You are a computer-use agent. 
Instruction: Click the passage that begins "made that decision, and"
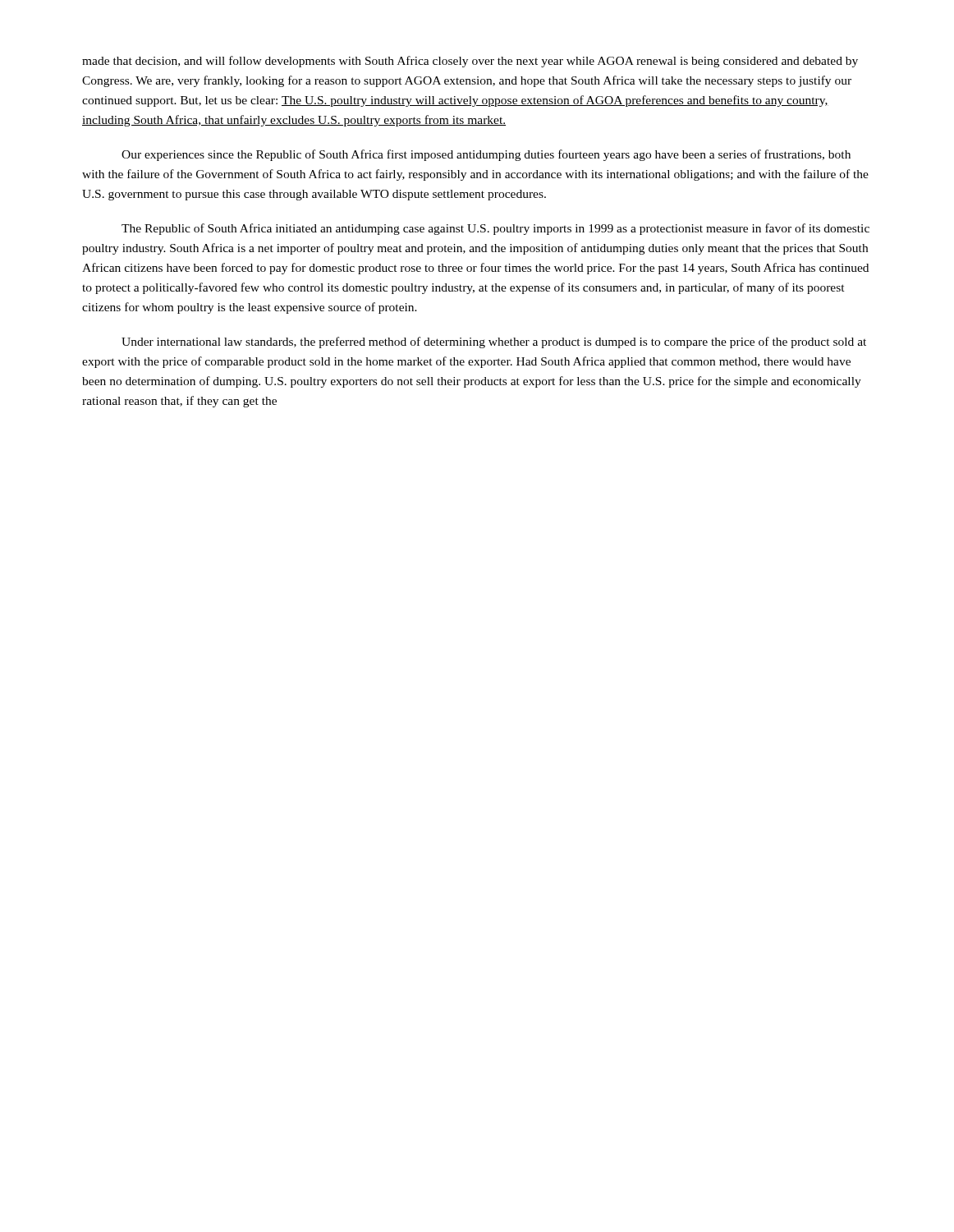pos(477,90)
